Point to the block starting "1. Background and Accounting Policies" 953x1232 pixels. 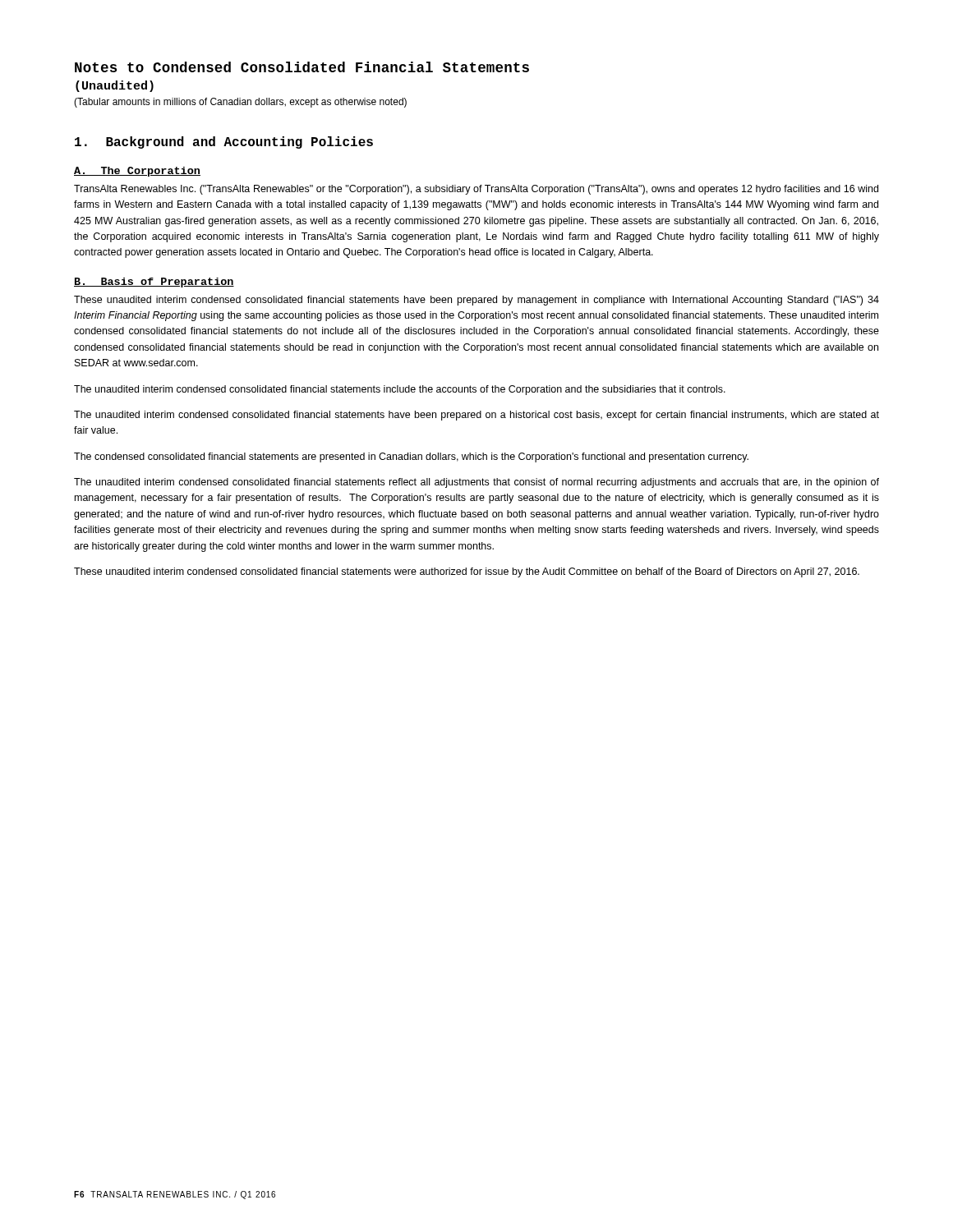coord(224,143)
